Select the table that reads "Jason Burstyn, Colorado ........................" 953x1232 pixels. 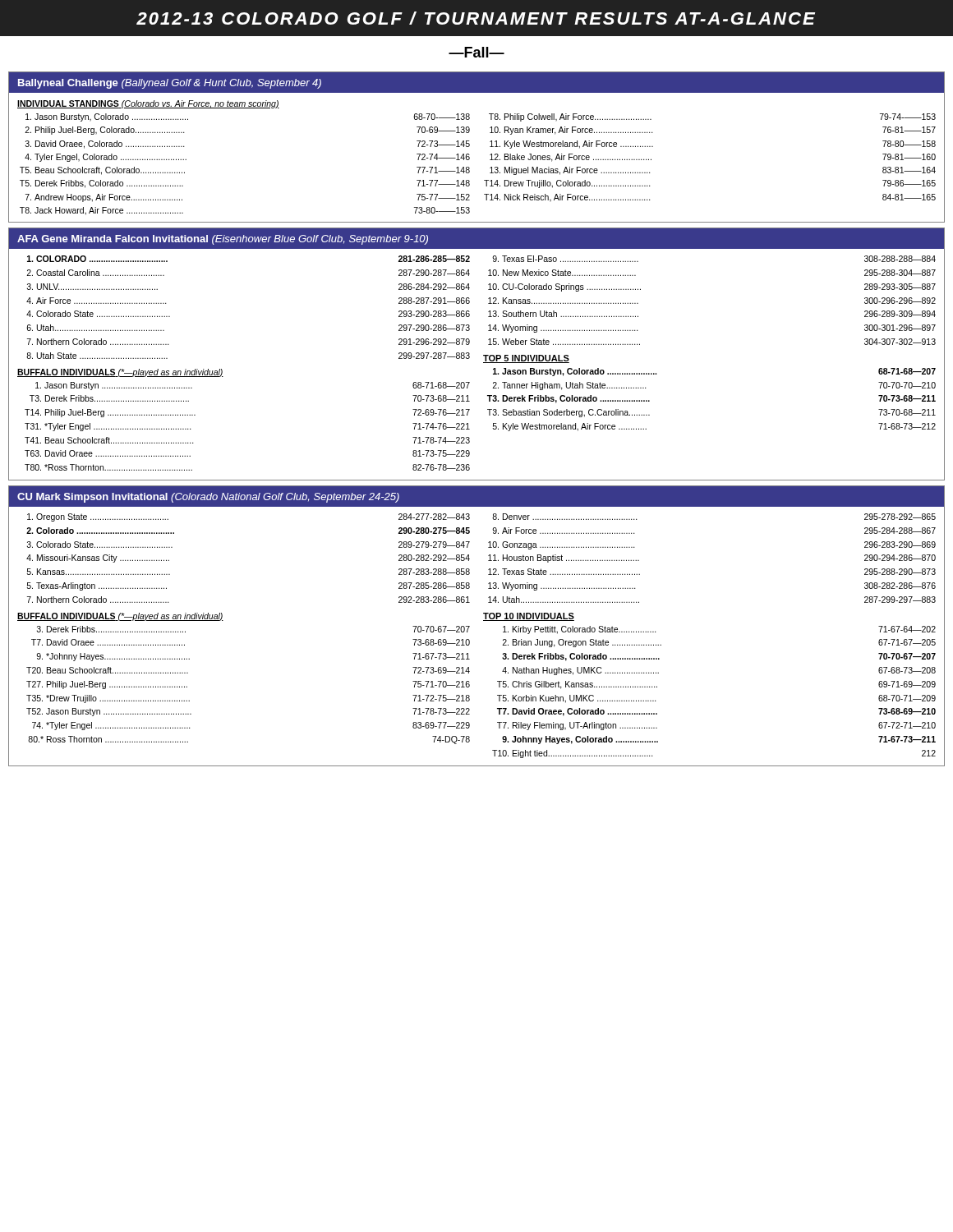tap(476, 163)
